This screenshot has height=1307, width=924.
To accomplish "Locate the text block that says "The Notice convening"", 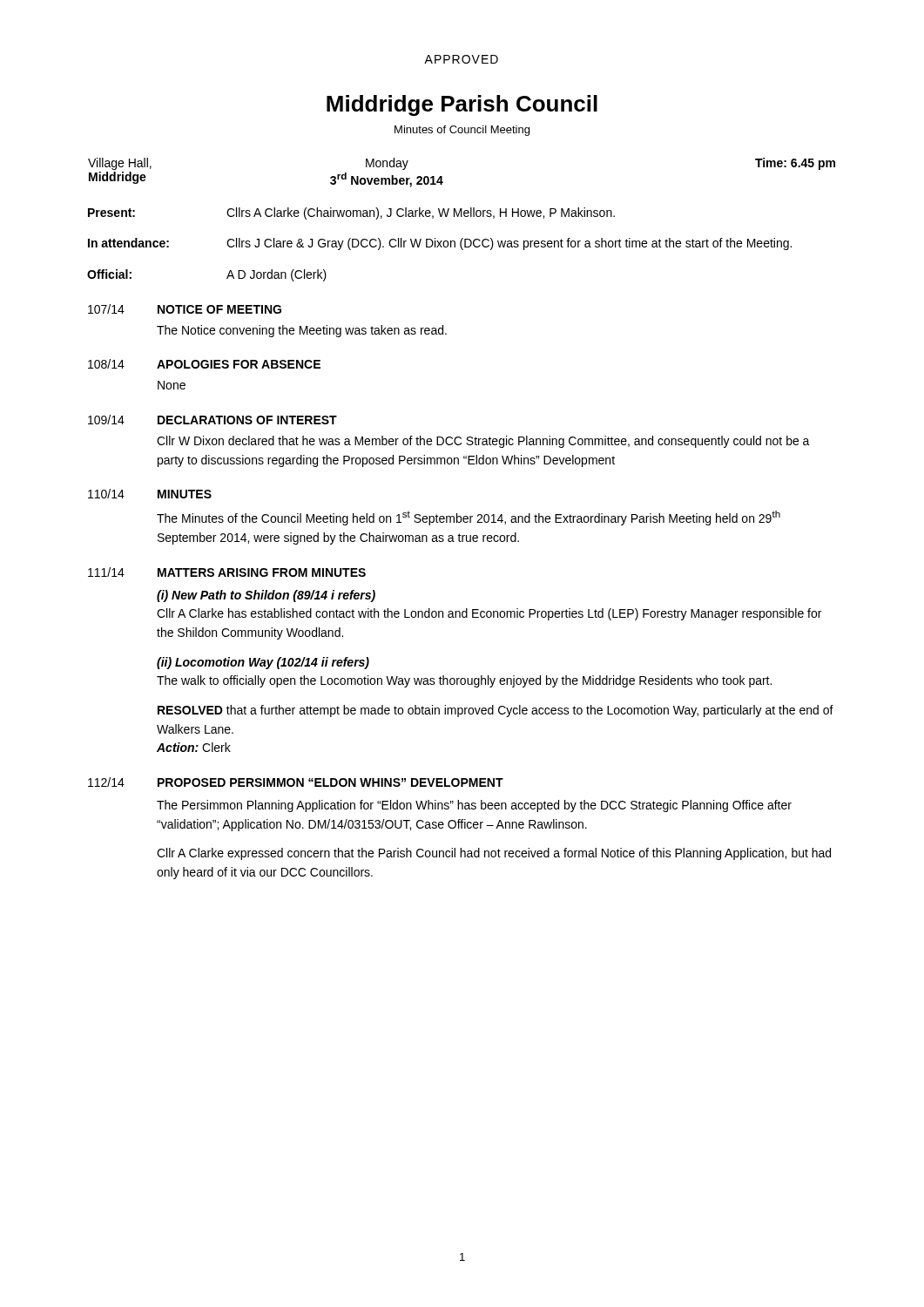I will click(302, 330).
